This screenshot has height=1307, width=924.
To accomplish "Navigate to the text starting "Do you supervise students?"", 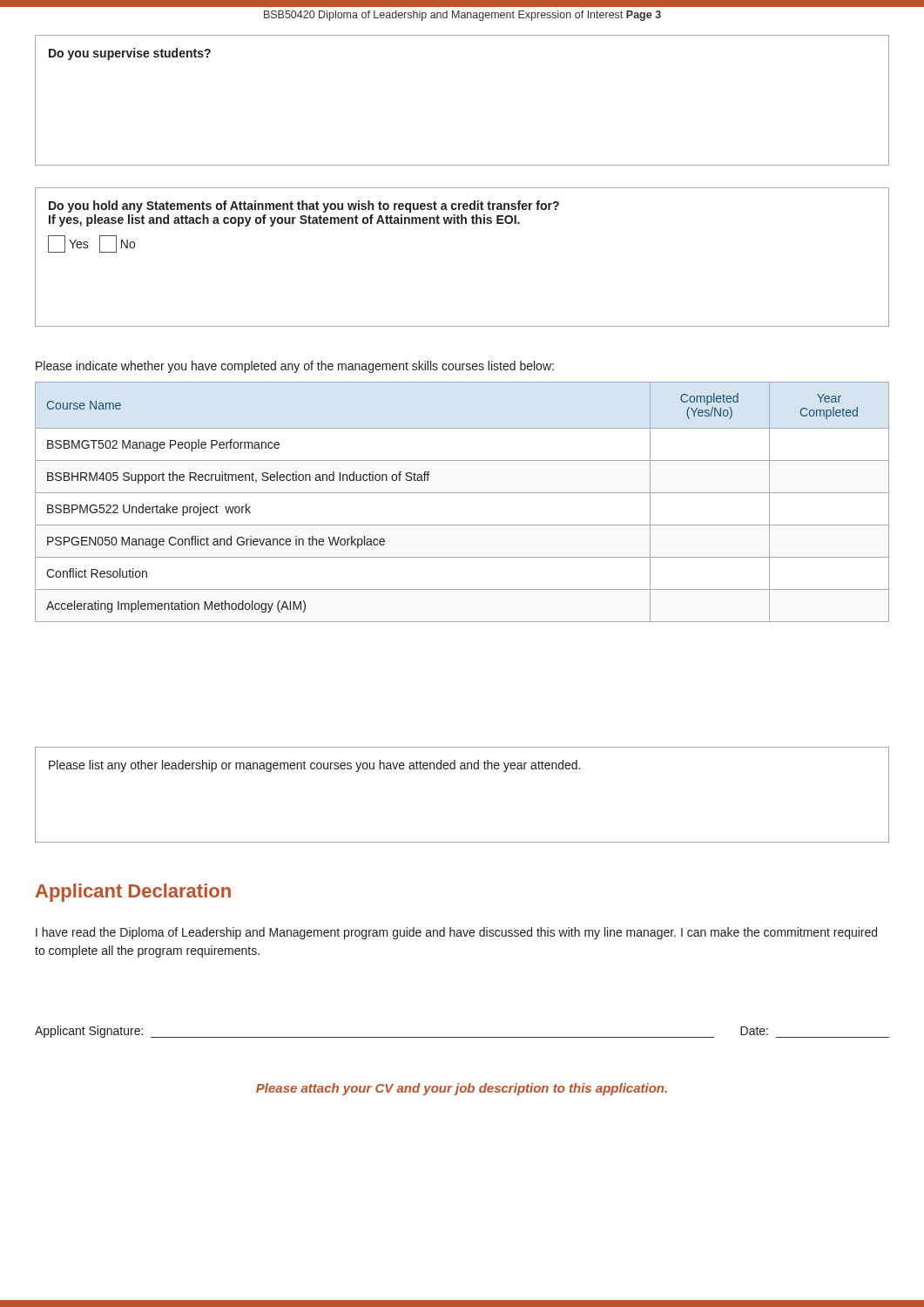I will point(129,53).
